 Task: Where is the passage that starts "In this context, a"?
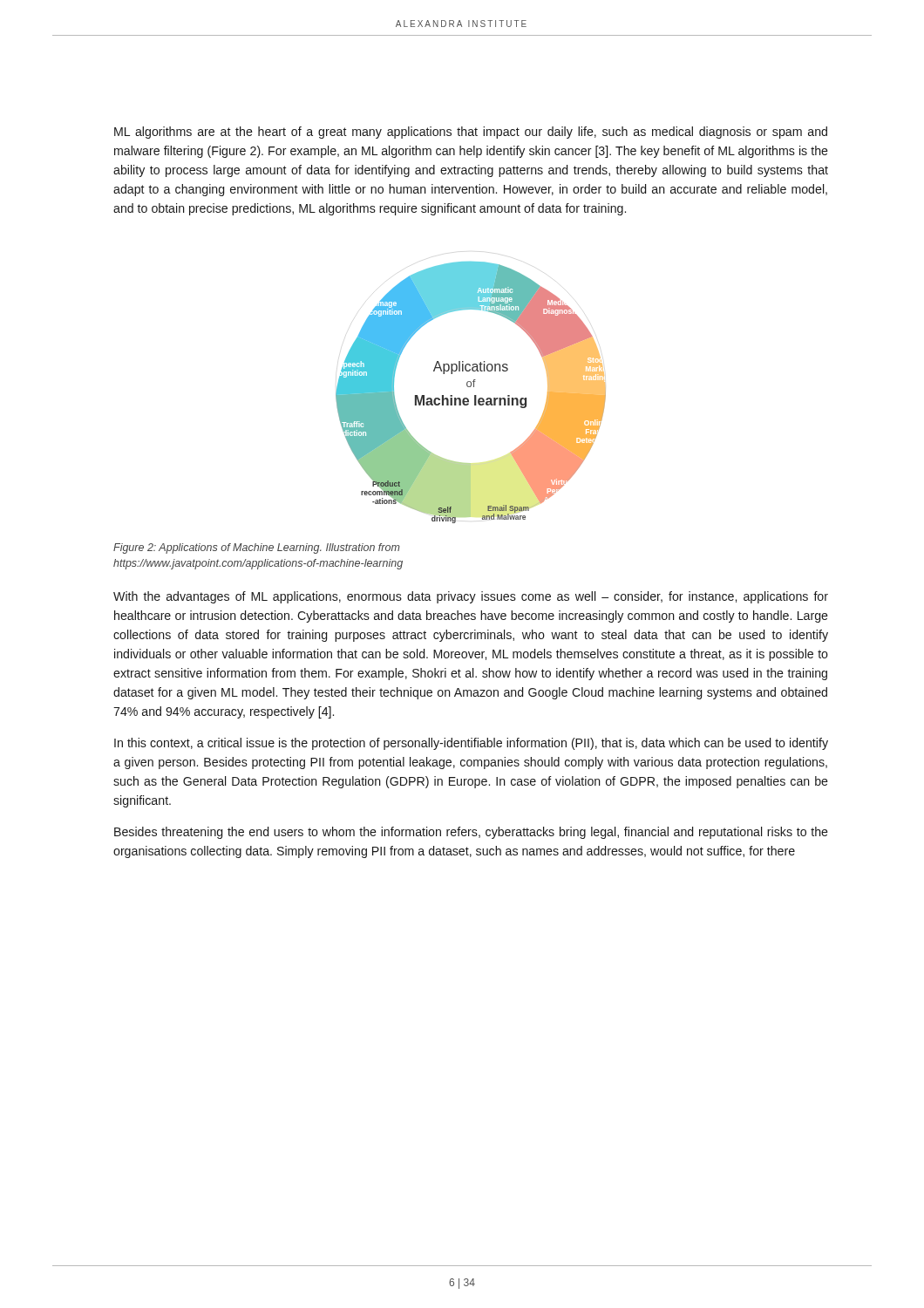click(471, 772)
